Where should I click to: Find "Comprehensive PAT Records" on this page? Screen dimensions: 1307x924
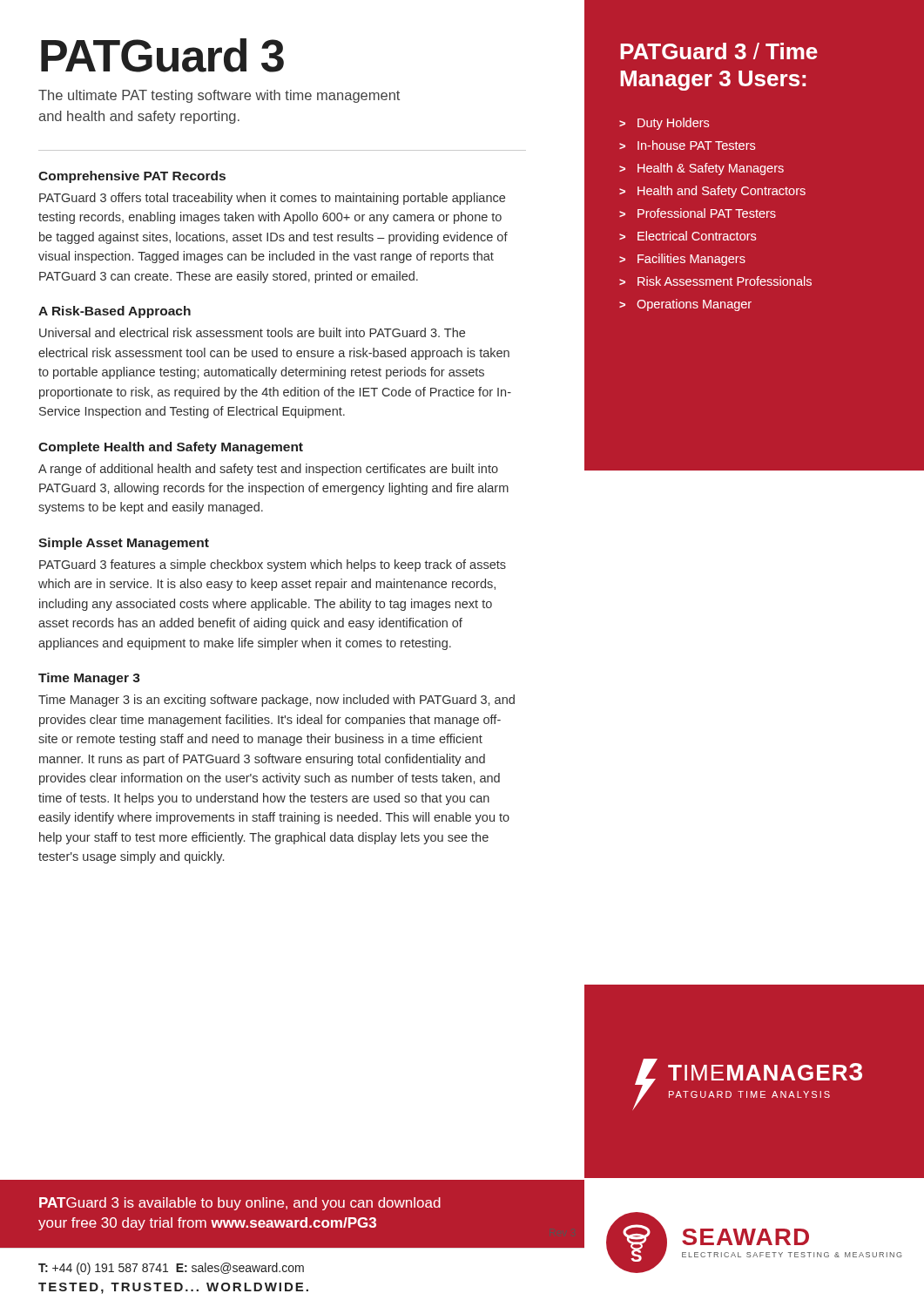(132, 177)
